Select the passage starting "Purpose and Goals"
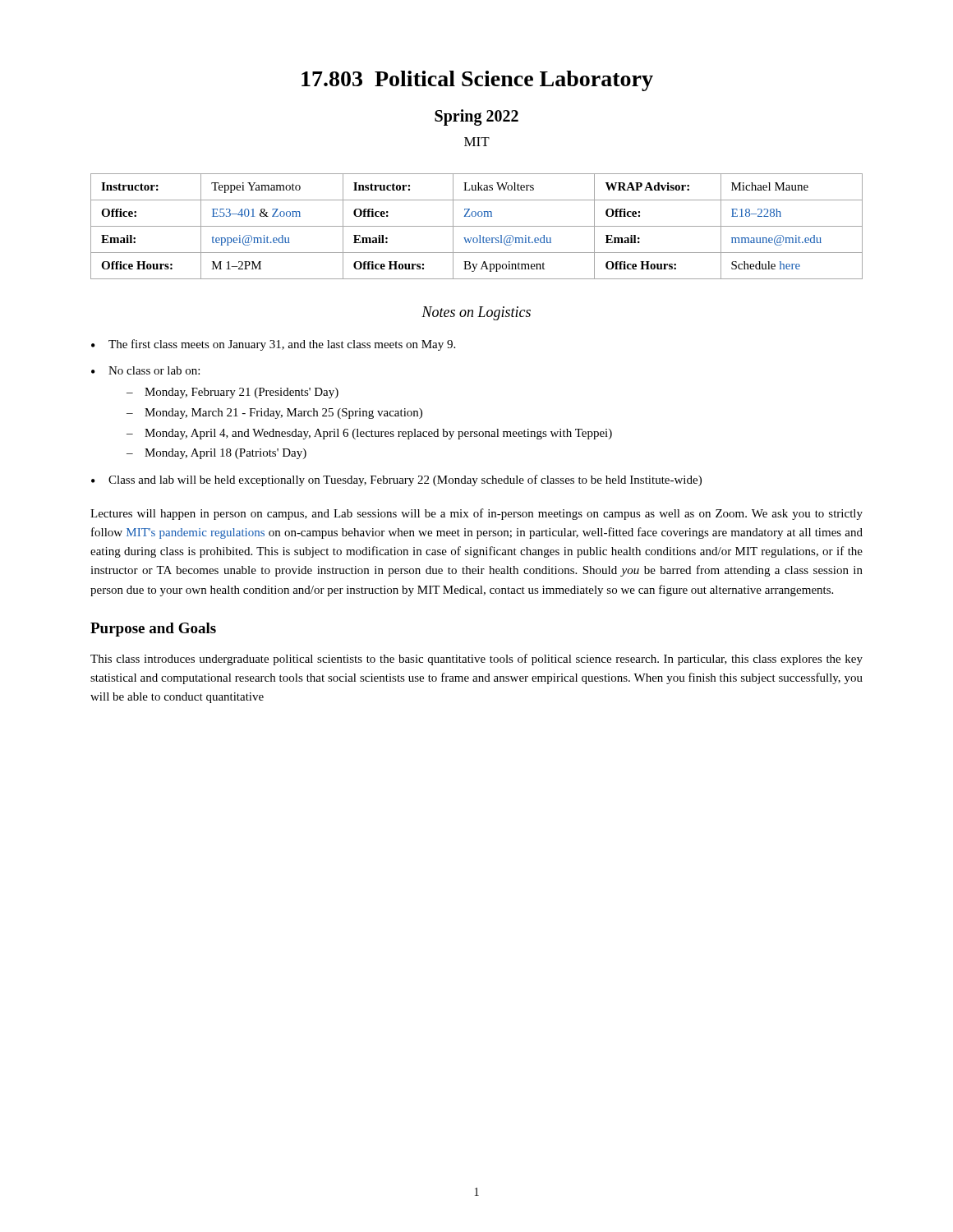This screenshot has width=953, height=1232. tap(153, 628)
